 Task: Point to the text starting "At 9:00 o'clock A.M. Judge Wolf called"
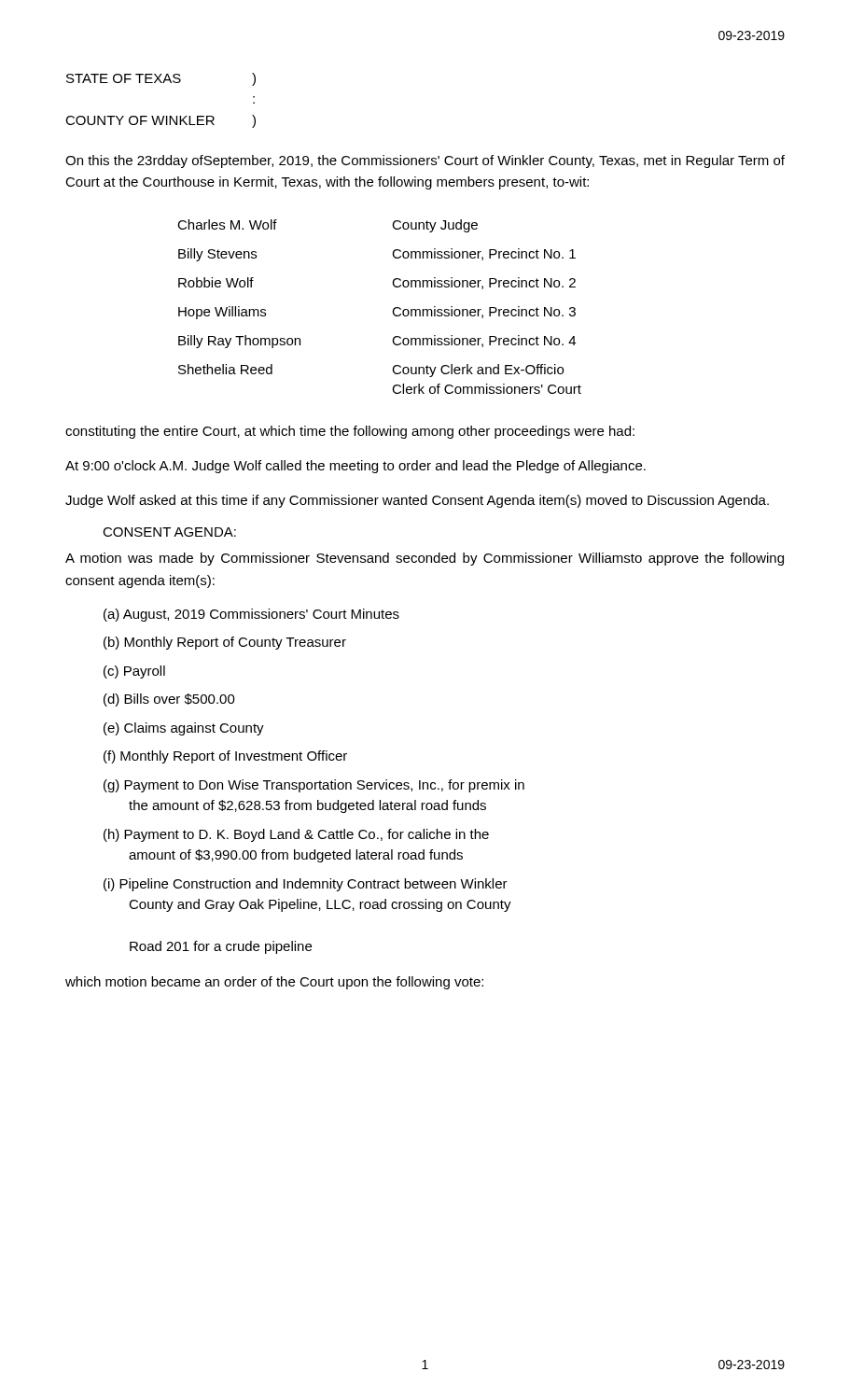click(x=356, y=465)
